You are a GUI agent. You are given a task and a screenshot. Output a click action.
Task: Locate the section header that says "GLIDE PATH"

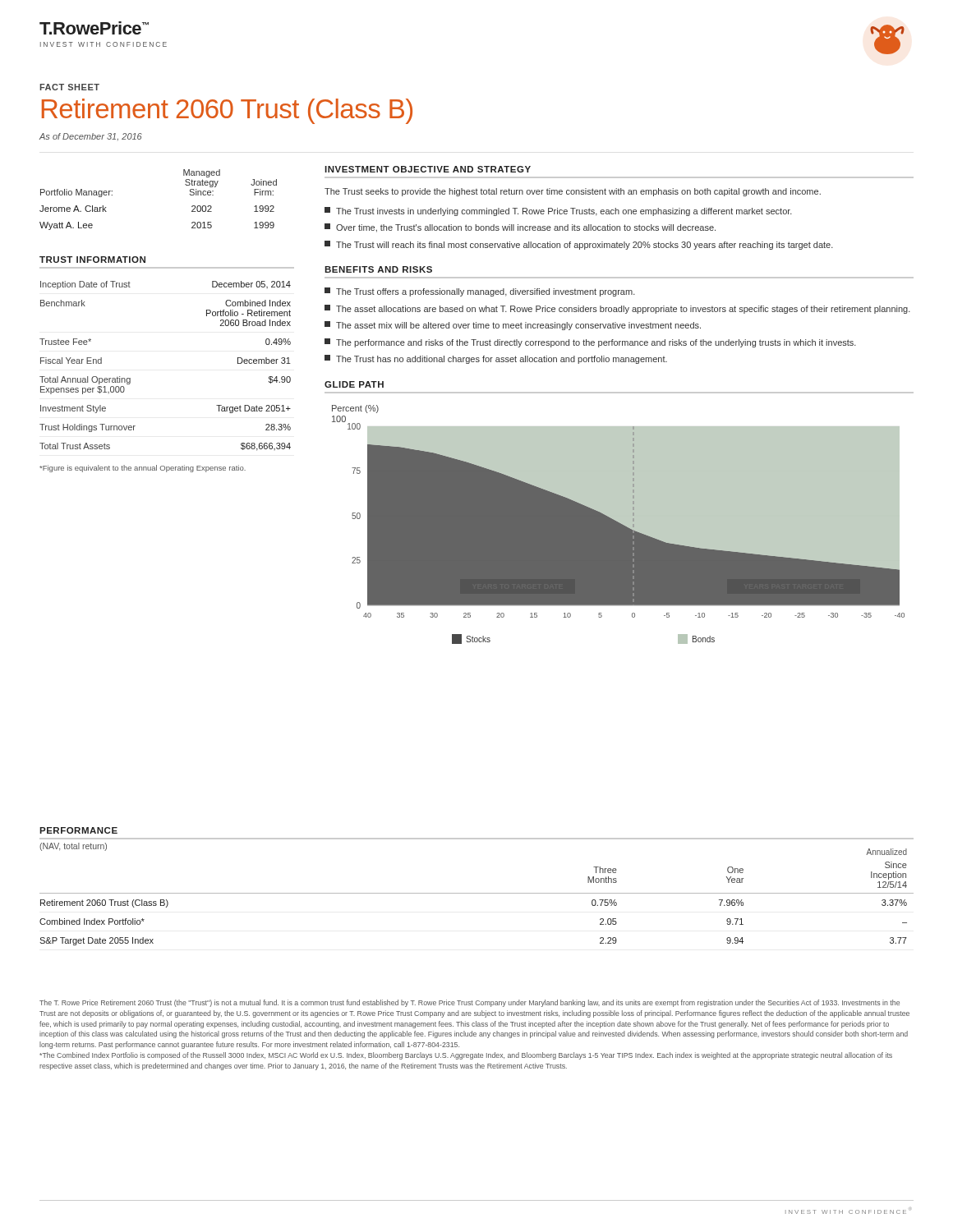coord(354,384)
